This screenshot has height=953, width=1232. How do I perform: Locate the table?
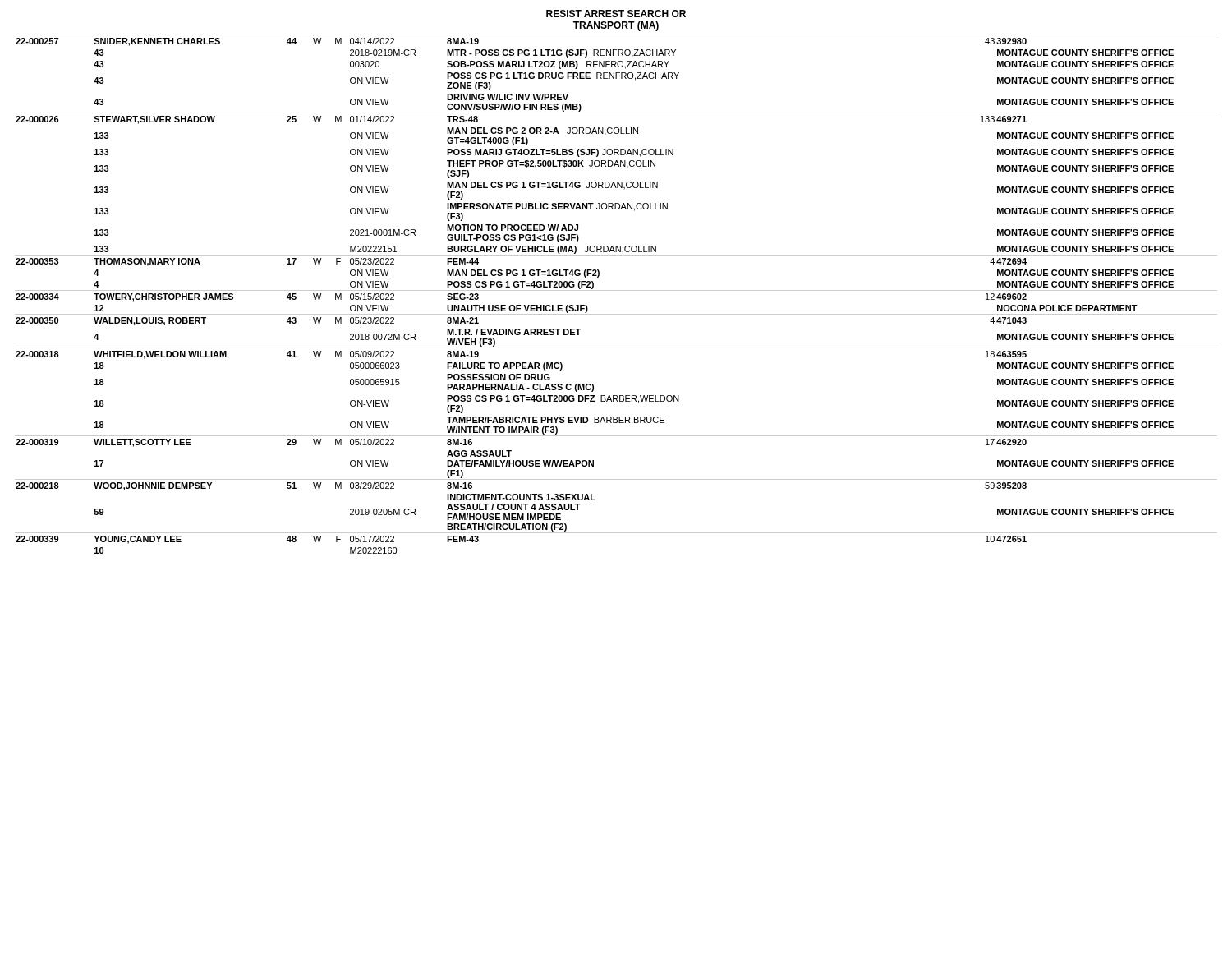point(616,295)
